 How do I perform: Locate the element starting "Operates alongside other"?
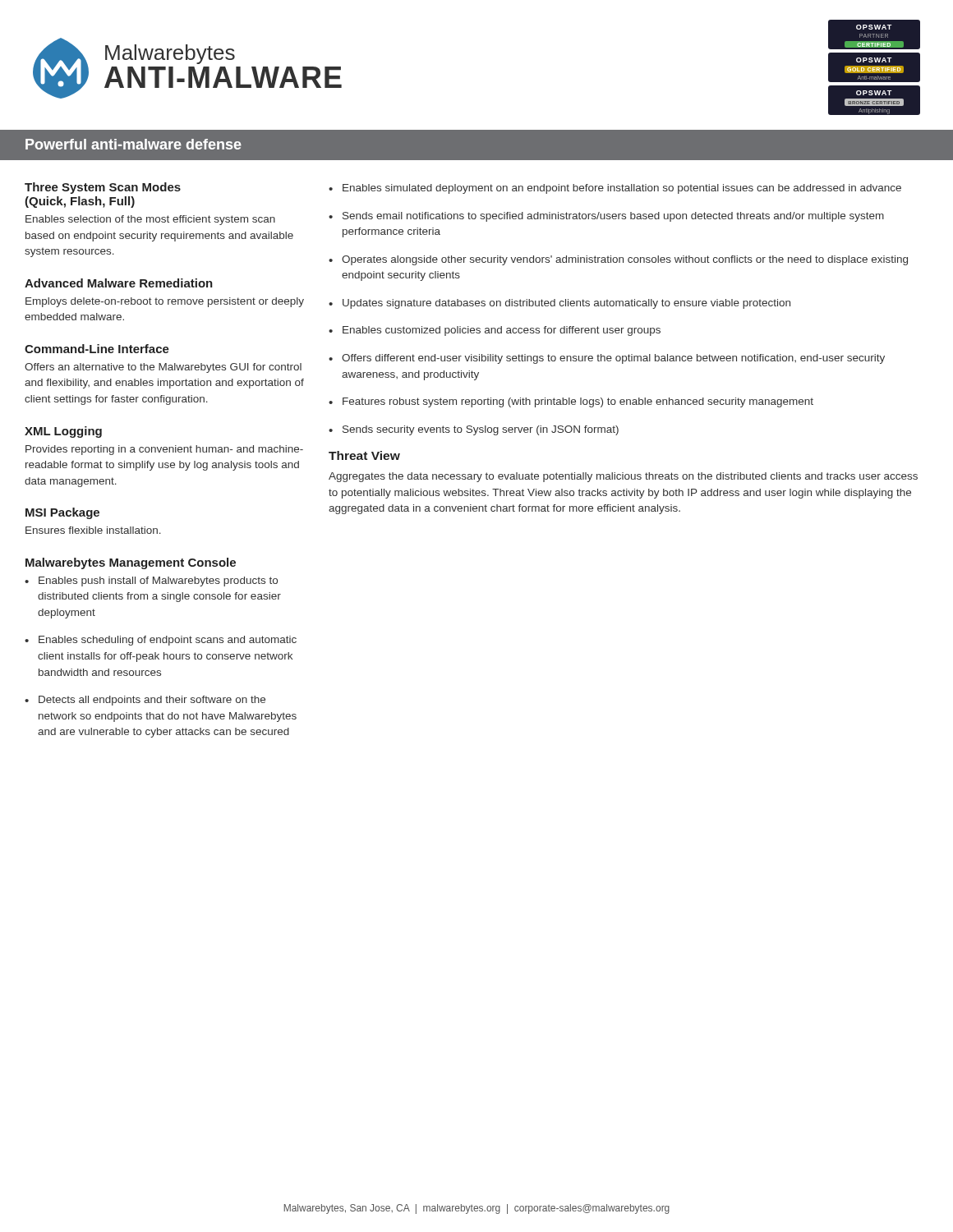[625, 267]
